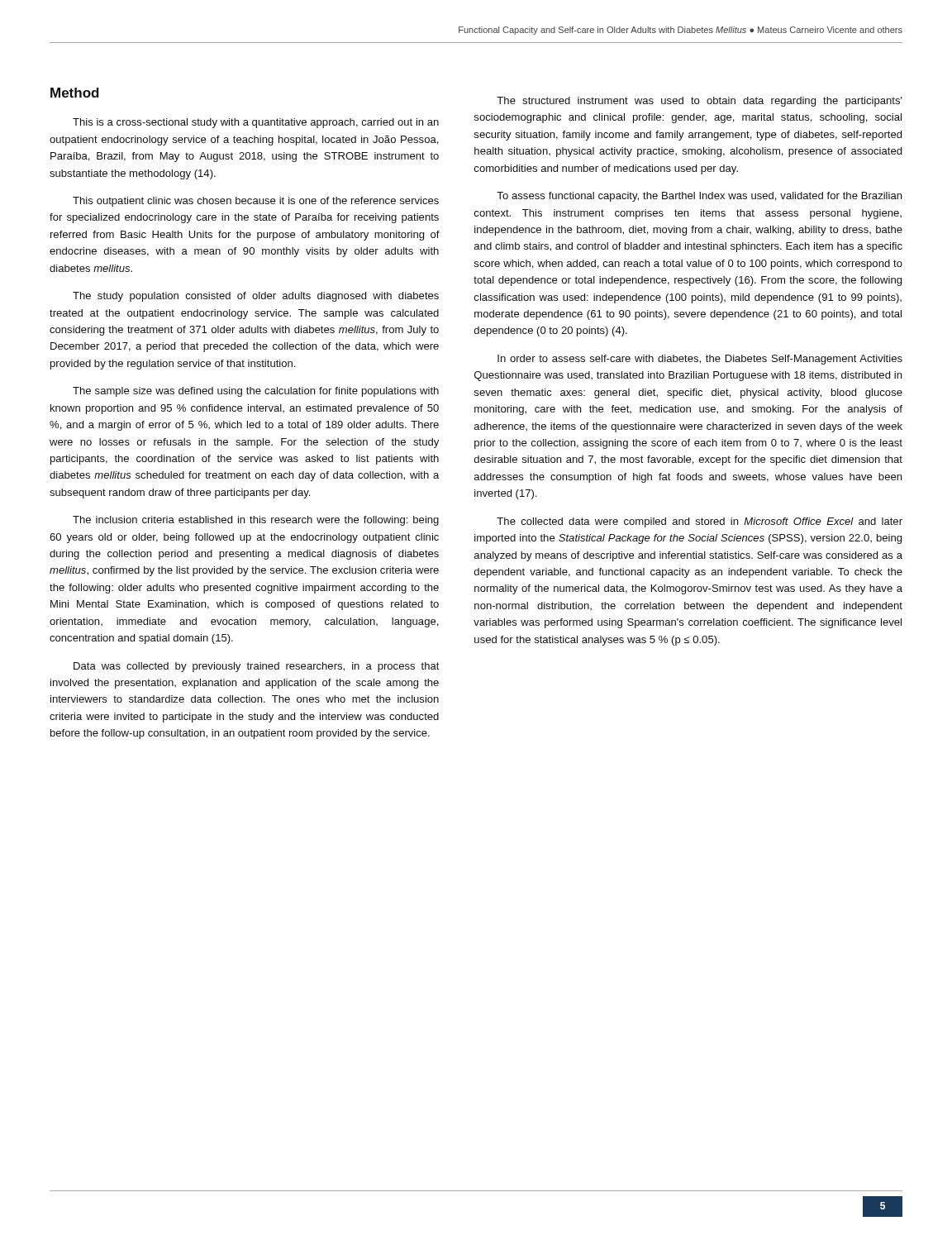Click on the text block starting "The structured instrument"

pyautogui.click(x=688, y=134)
